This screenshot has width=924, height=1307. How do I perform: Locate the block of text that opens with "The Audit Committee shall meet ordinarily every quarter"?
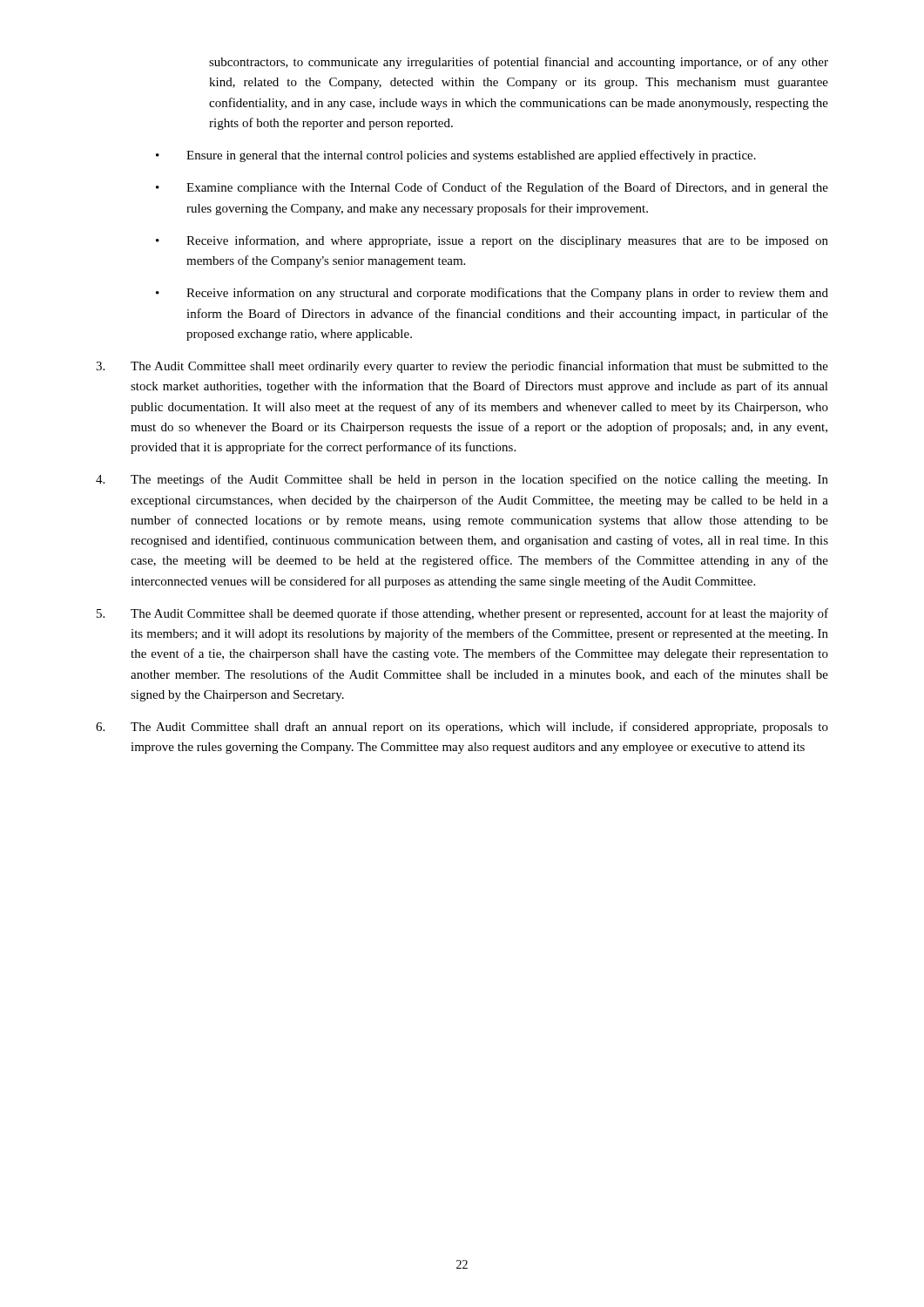point(462,407)
